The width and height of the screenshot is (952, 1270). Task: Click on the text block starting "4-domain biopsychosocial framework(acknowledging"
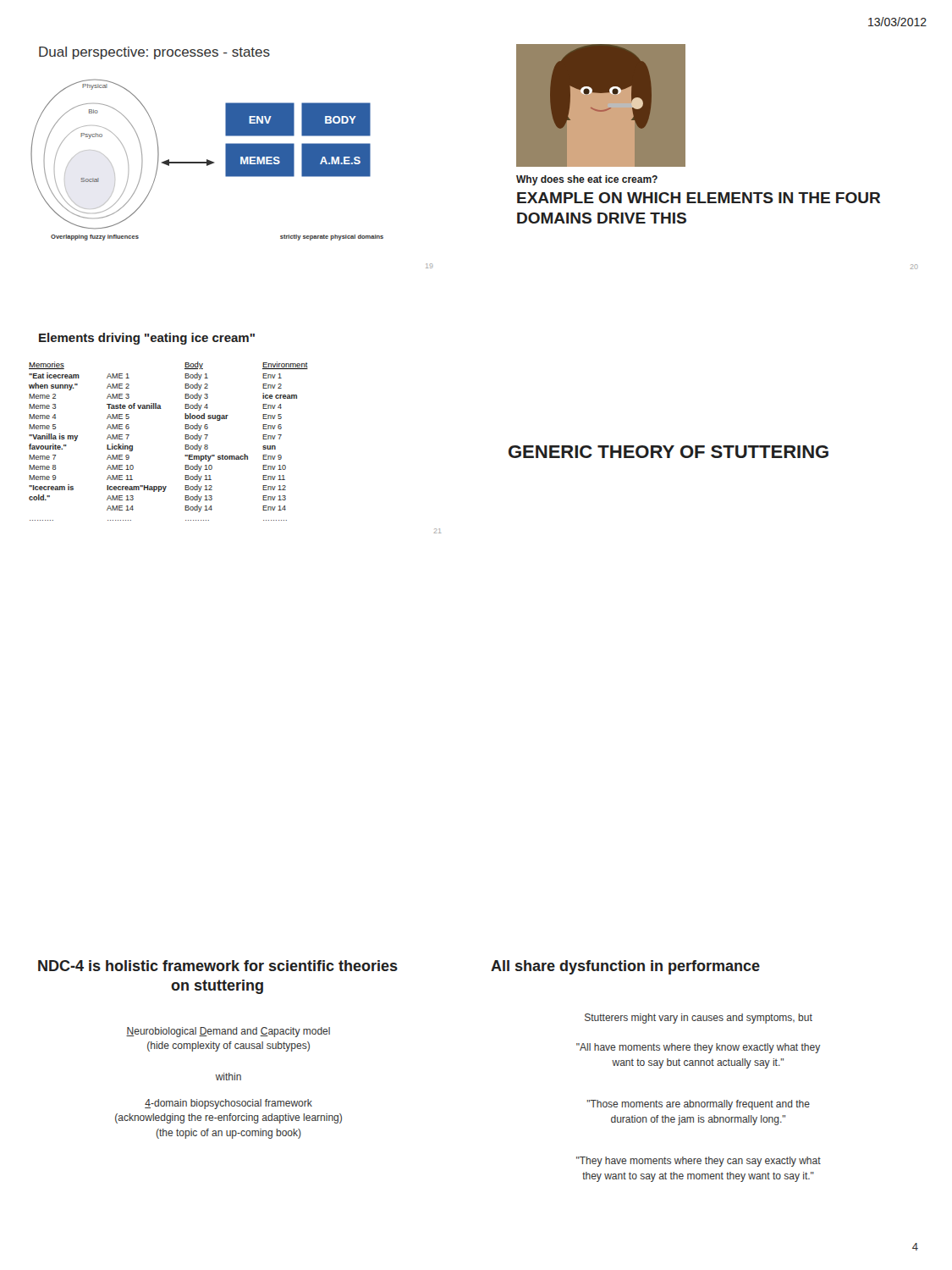coord(228,1118)
